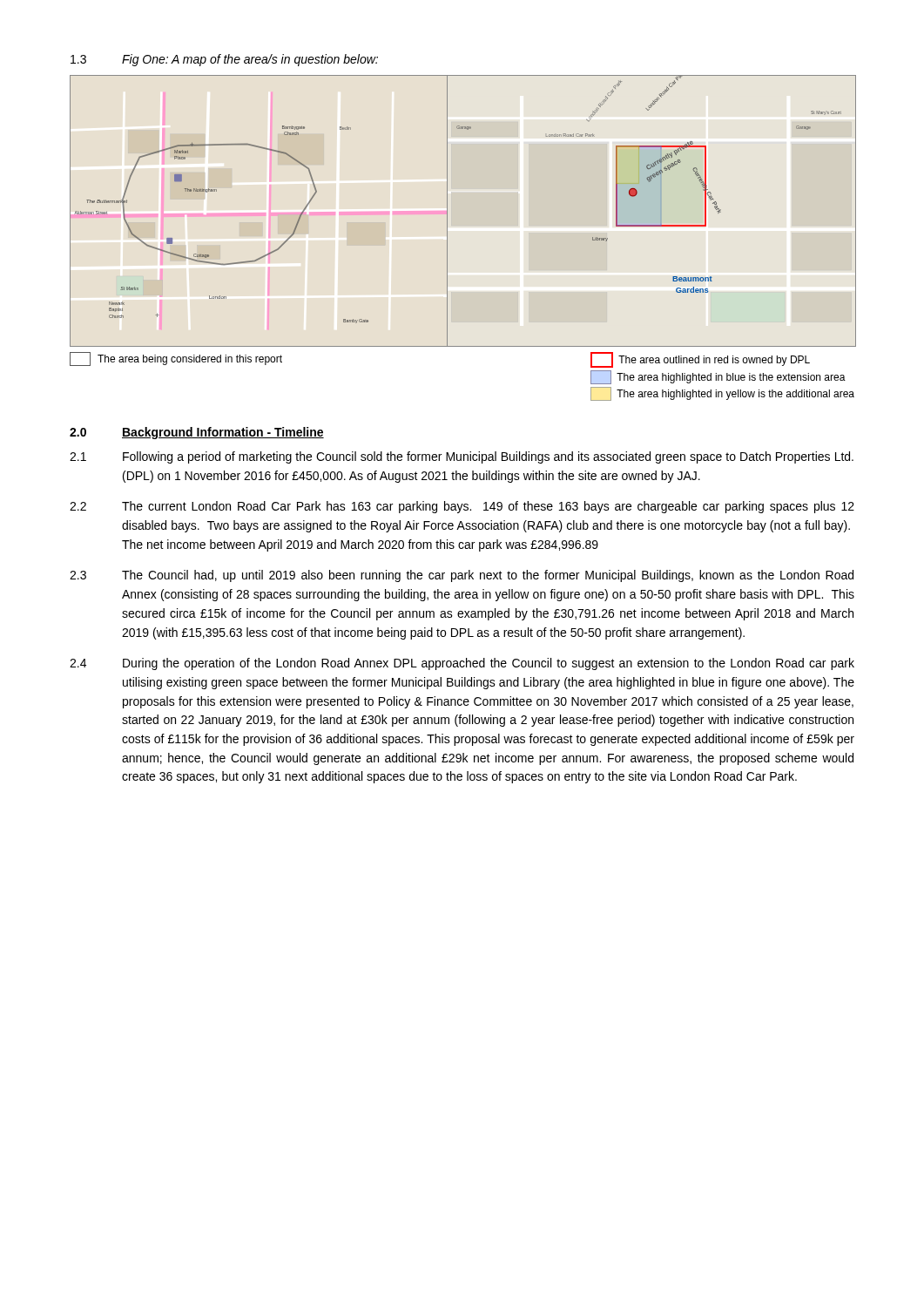Point to the region starting "4 During the operation"

point(462,721)
